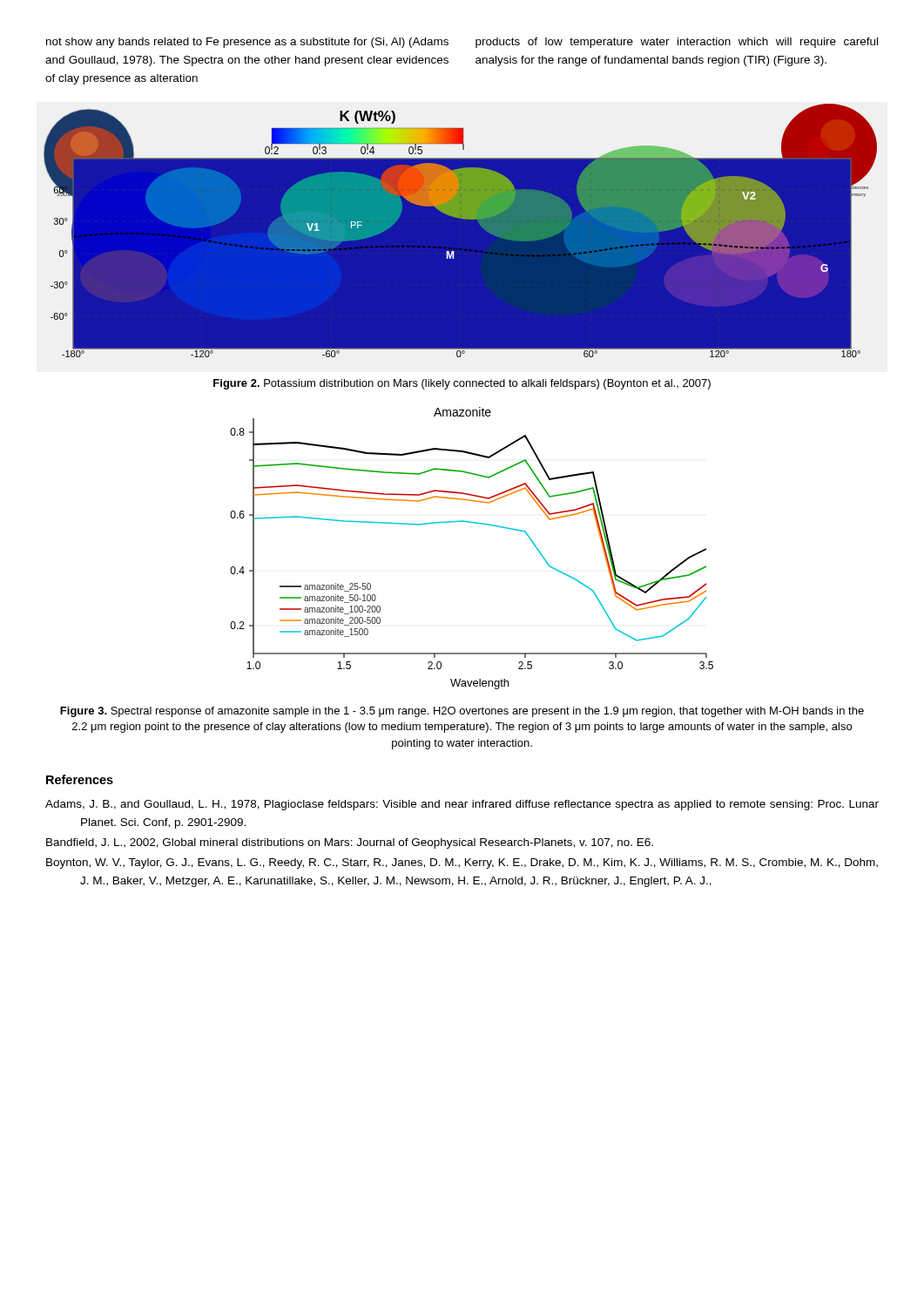924x1307 pixels.
Task: Navigate to the block starting "Bandfield, J. L., 2002,"
Action: tap(350, 842)
